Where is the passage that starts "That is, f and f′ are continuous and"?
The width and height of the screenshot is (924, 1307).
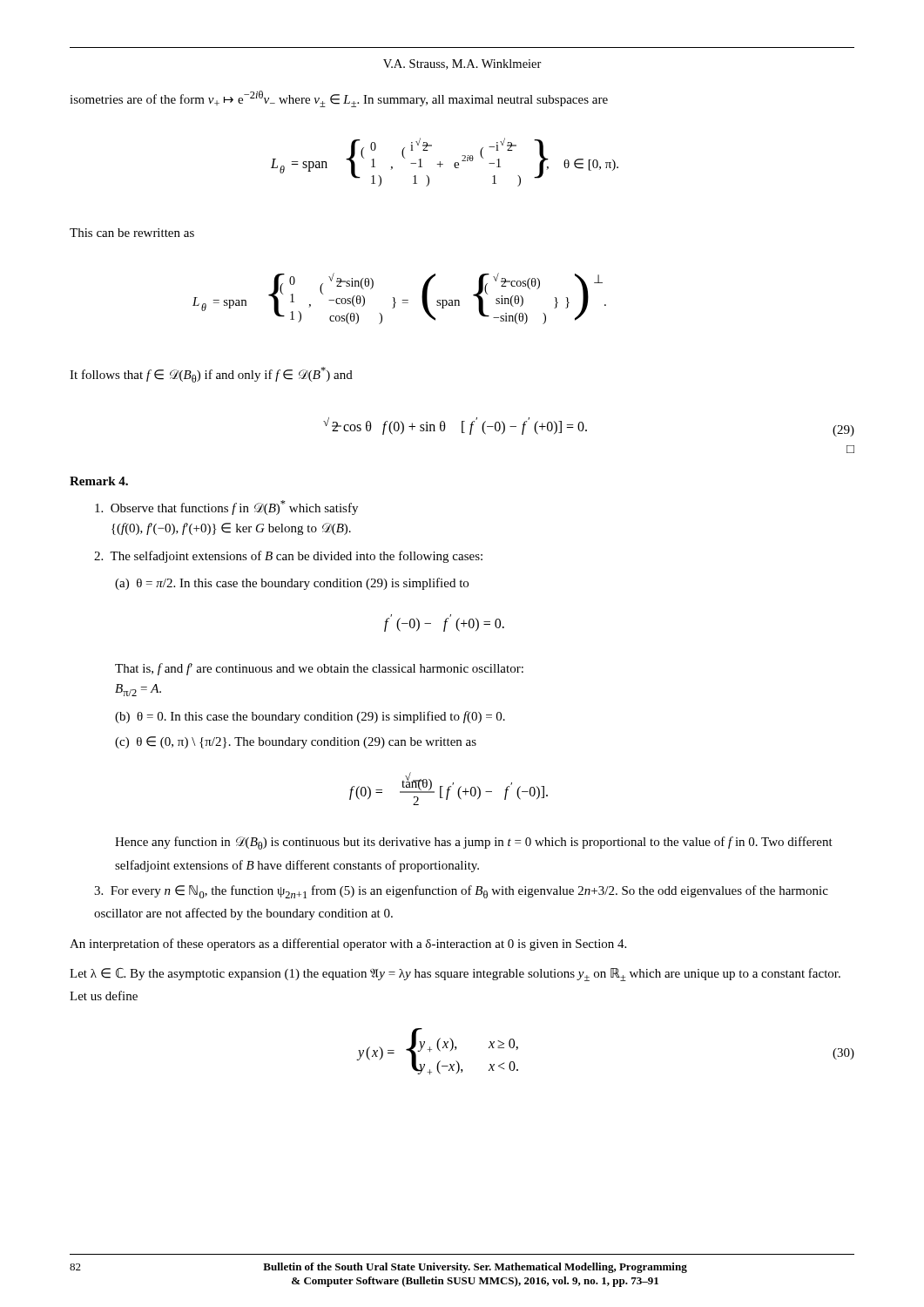(x=320, y=680)
